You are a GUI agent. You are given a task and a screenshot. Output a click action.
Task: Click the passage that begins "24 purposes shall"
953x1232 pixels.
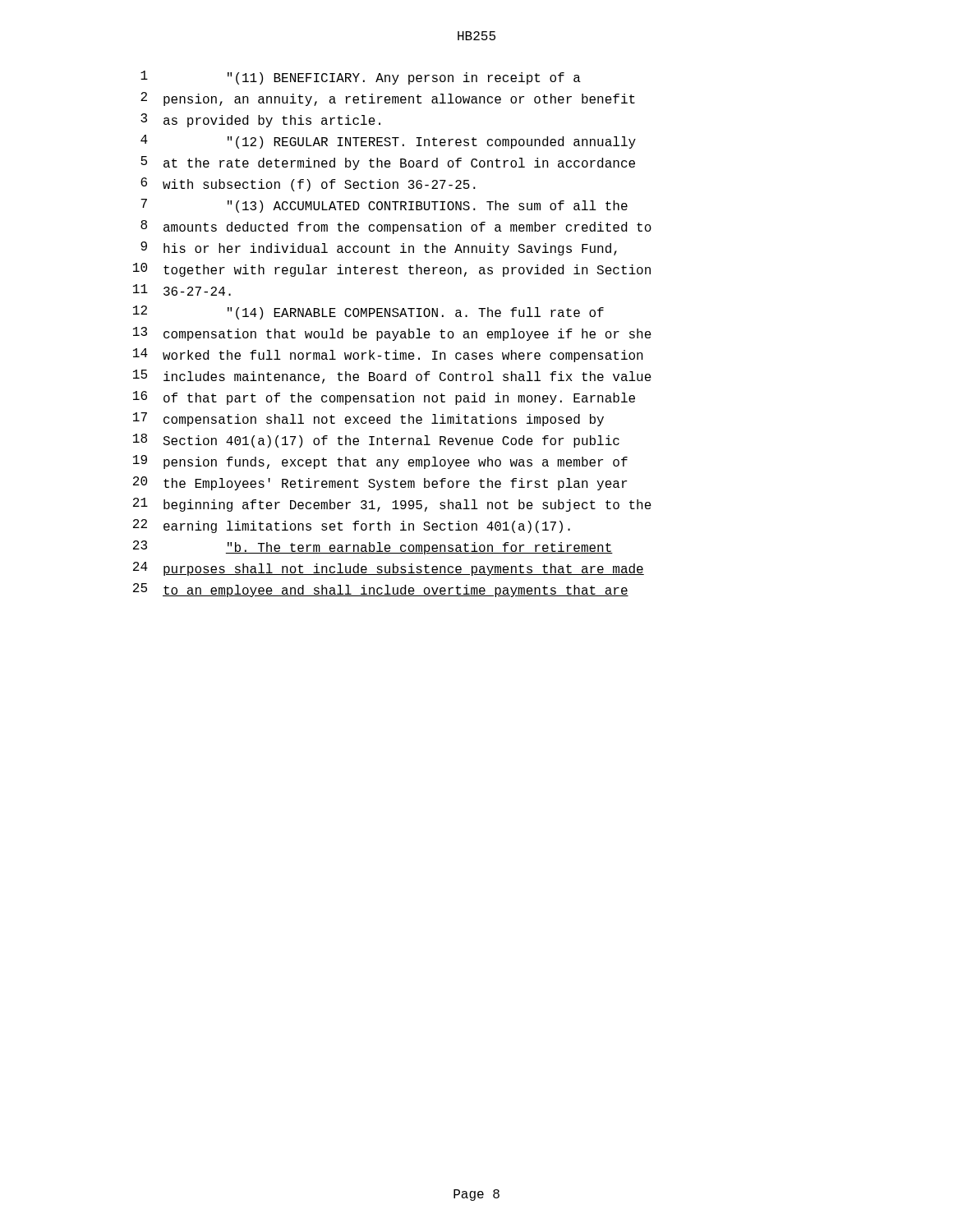pos(493,569)
